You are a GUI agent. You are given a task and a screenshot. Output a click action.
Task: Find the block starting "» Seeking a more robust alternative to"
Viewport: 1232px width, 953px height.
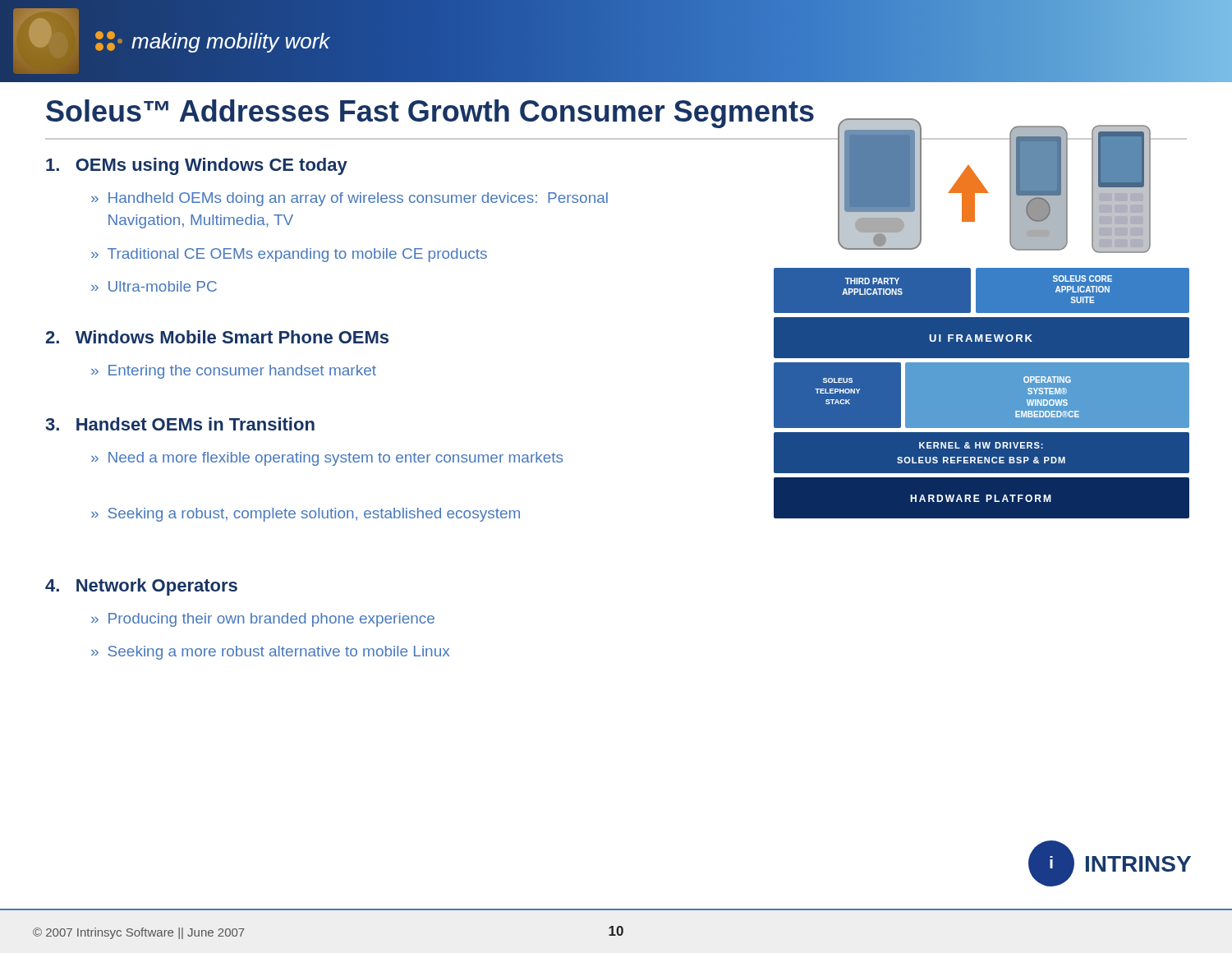(270, 652)
